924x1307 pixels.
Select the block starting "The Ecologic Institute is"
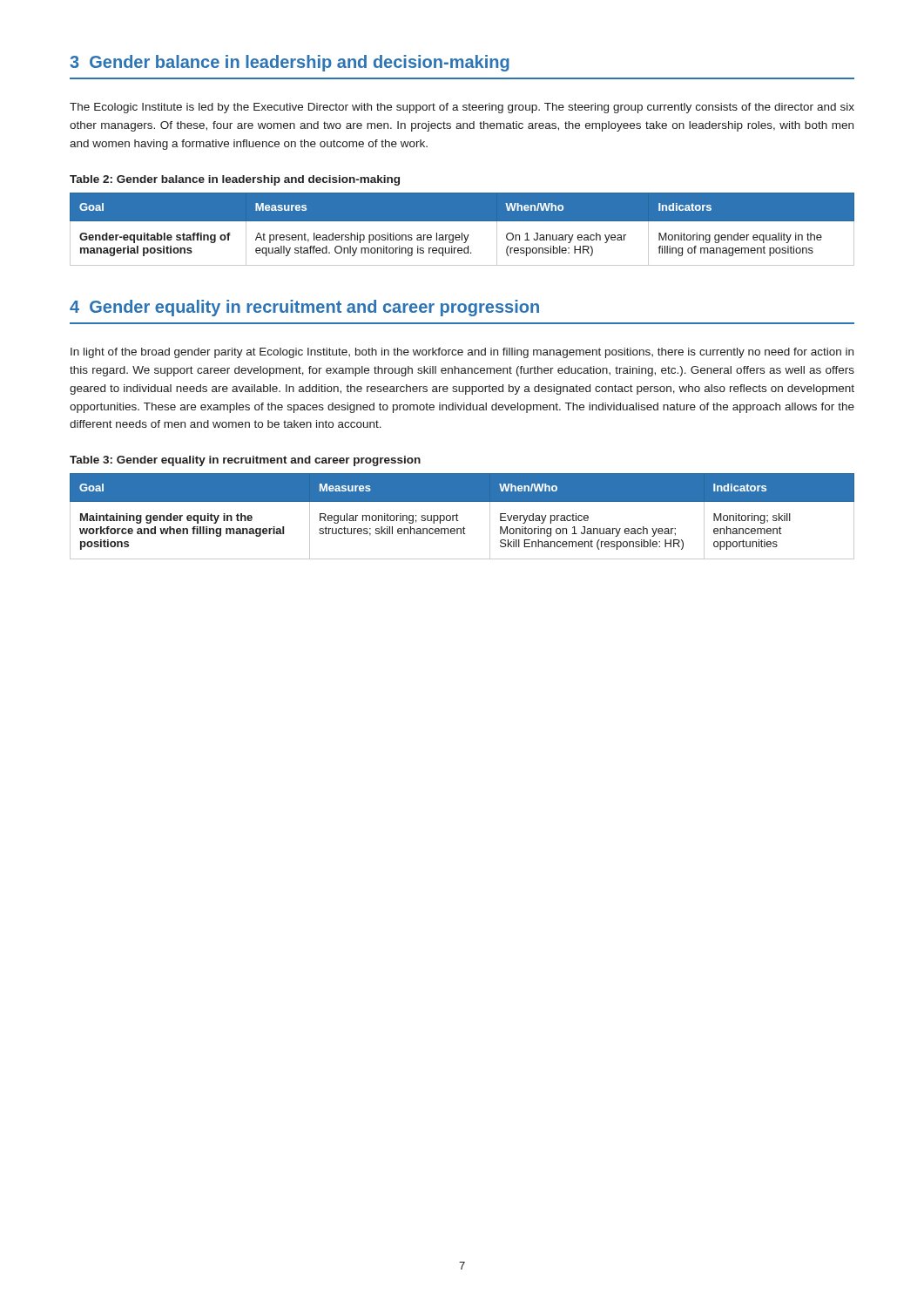(x=462, y=125)
